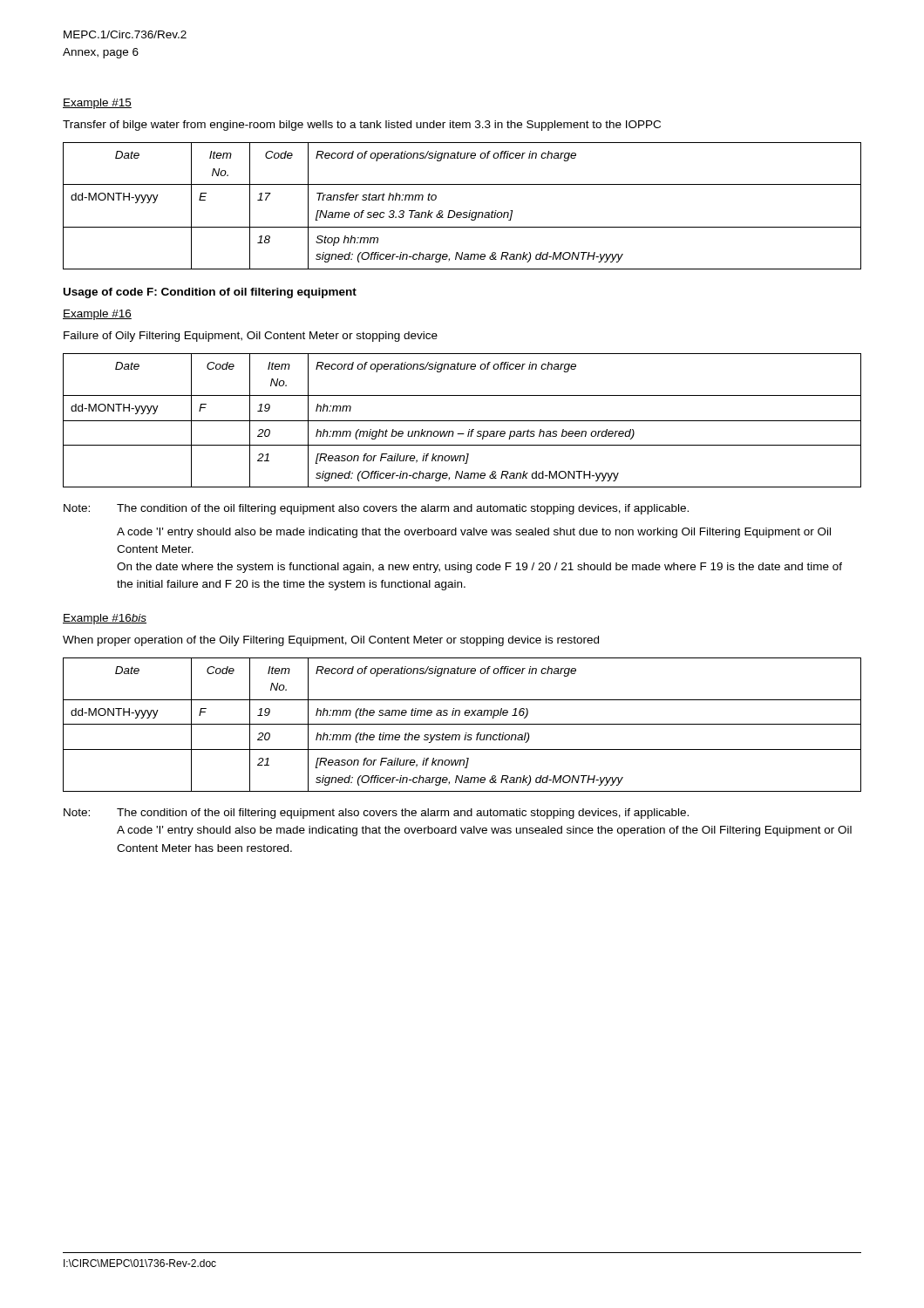Click on the table containing "Transfer start hh:mm"
The height and width of the screenshot is (1308, 924).
tap(462, 206)
